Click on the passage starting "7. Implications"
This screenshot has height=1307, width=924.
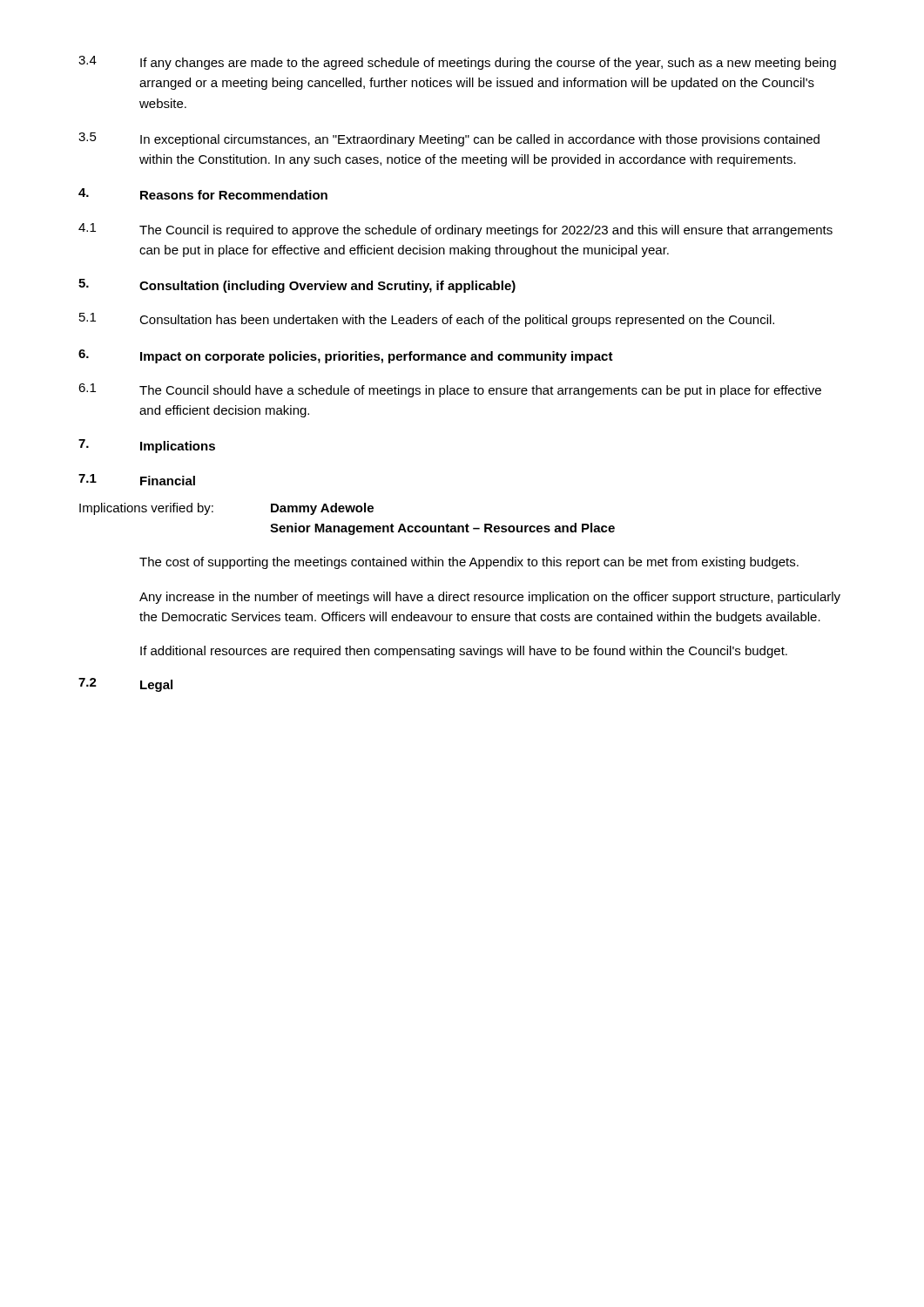147,446
